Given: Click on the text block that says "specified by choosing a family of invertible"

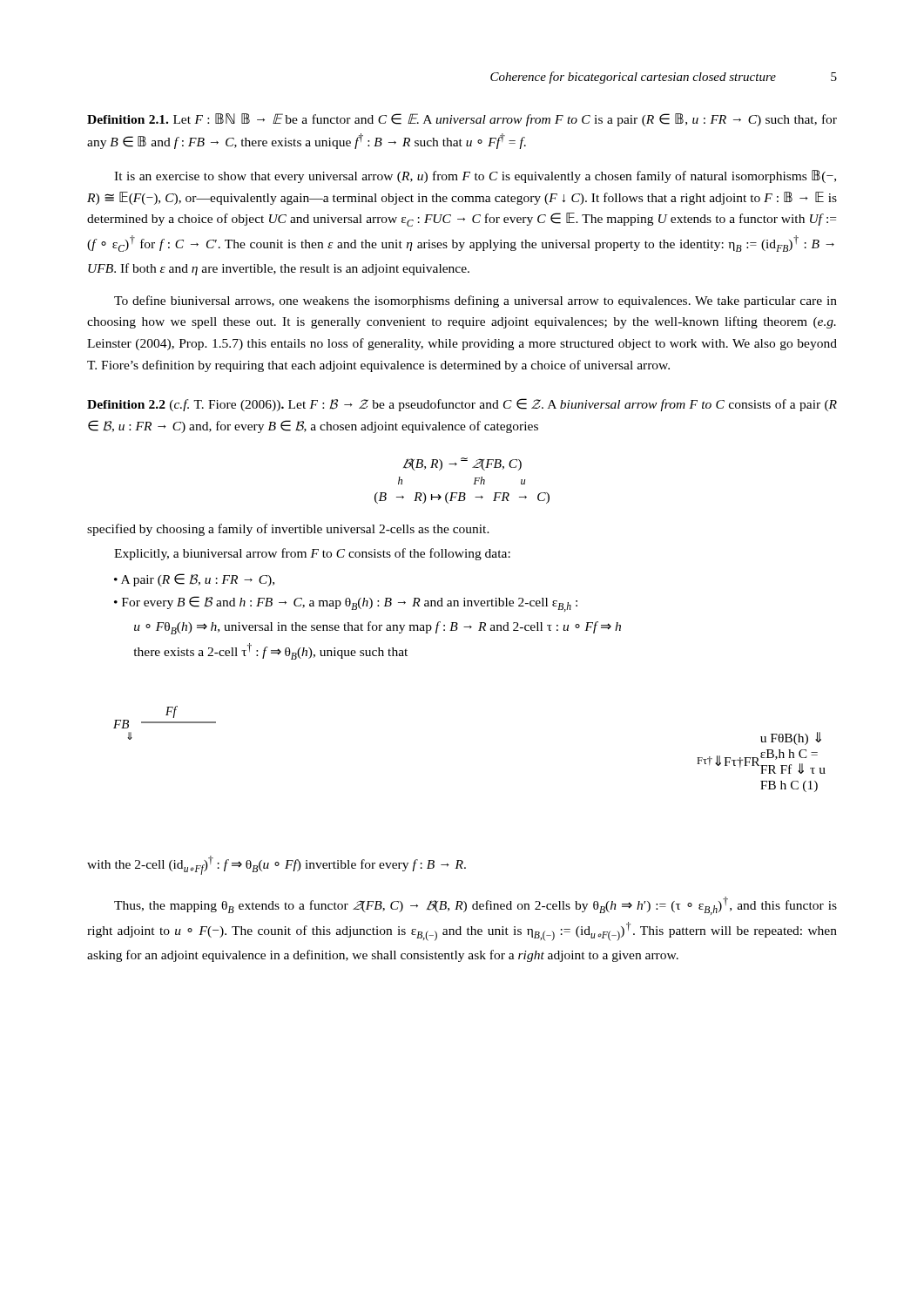Looking at the screenshot, I should [x=462, y=541].
